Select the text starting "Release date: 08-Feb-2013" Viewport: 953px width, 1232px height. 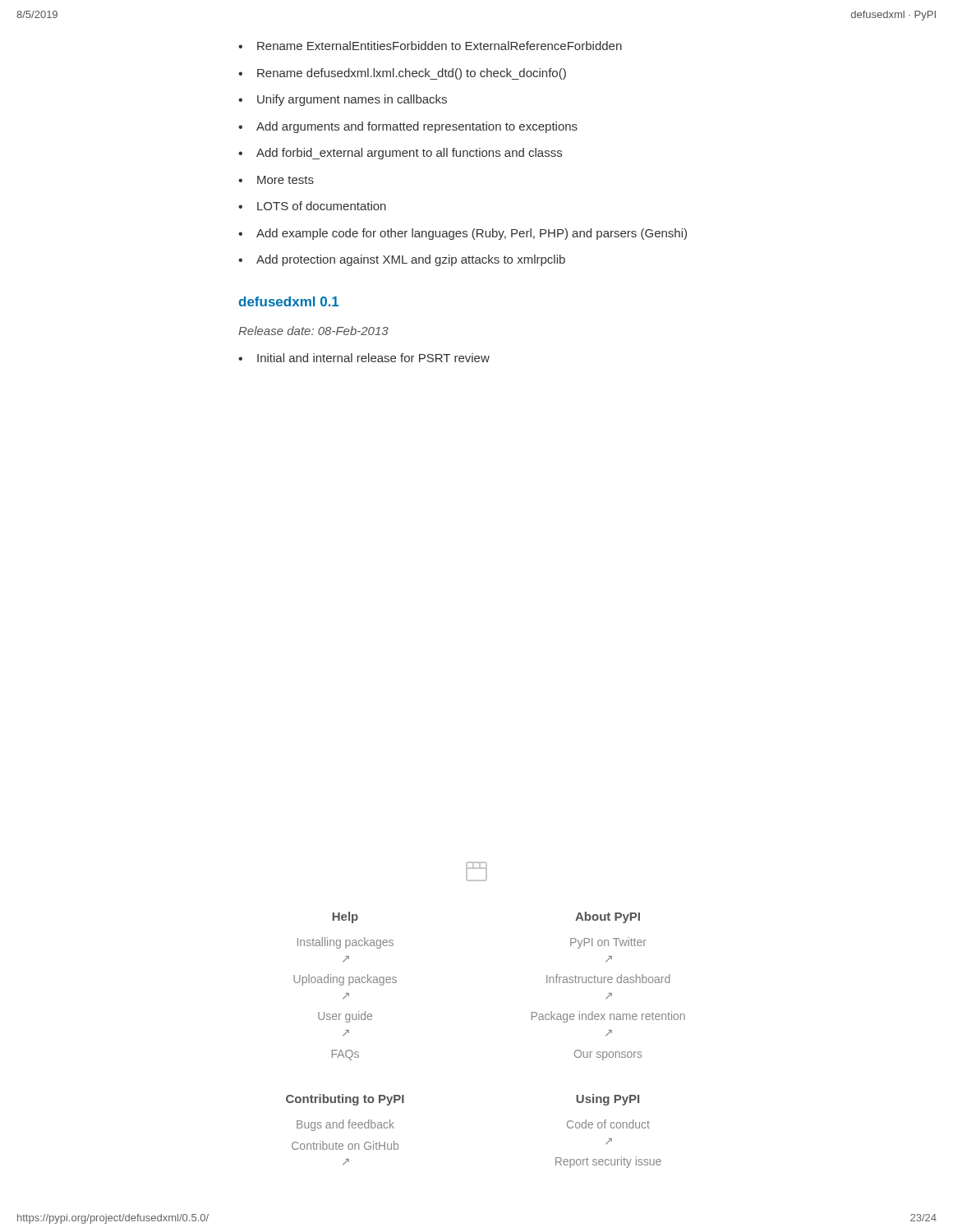[313, 330]
